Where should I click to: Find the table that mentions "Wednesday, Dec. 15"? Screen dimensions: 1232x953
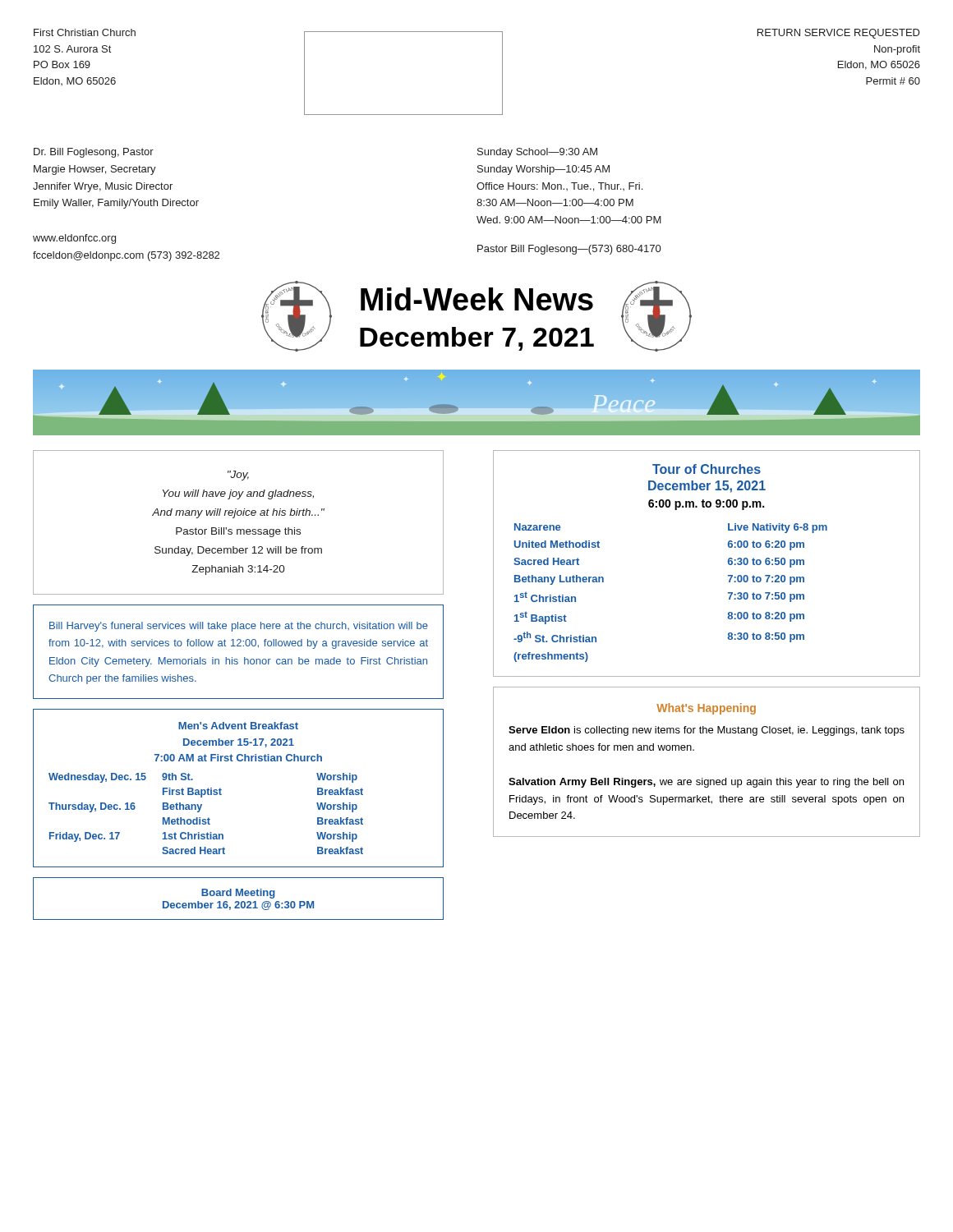[238, 788]
